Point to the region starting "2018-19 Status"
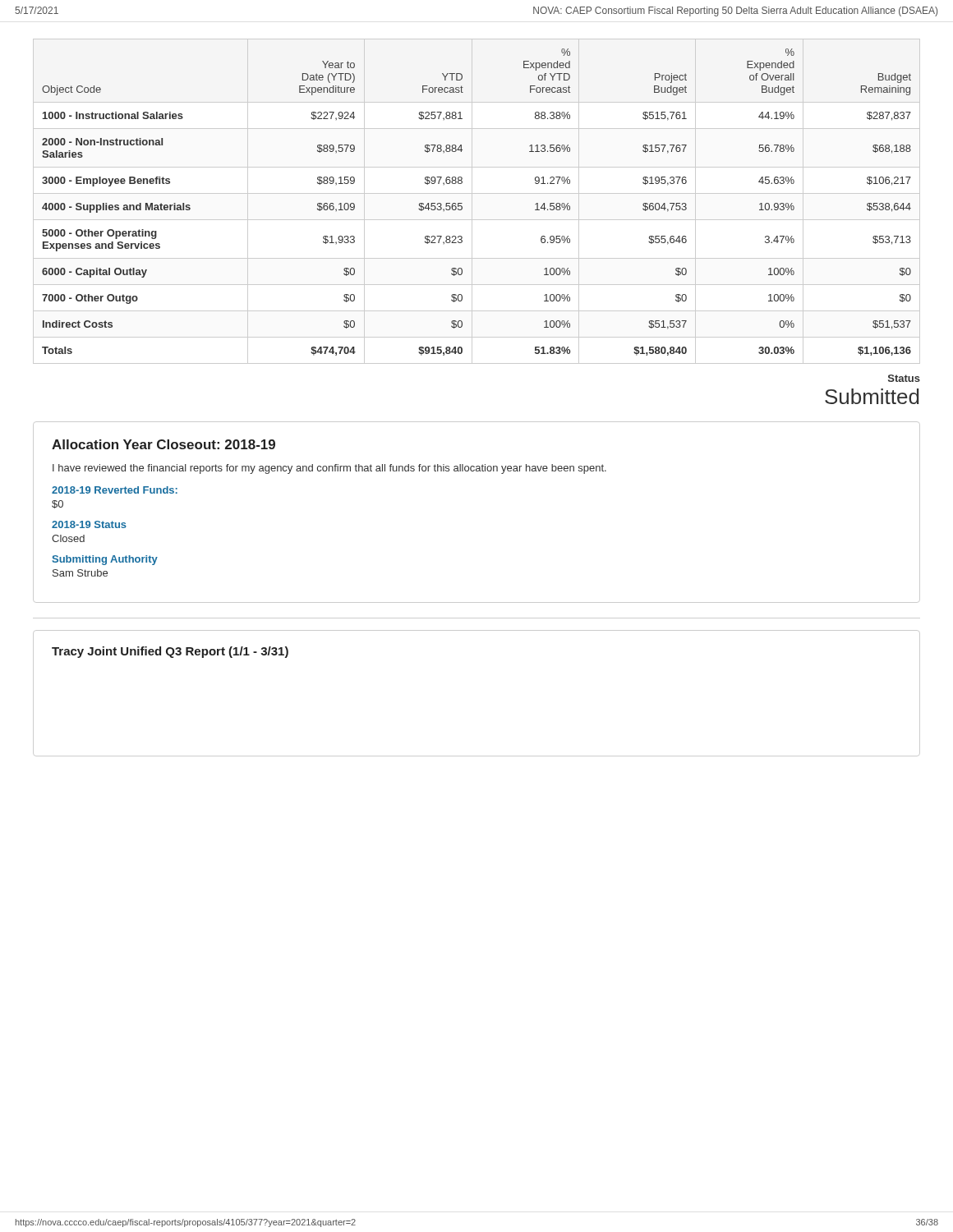The height and width of the screenshot is (1232, 953). click(x=89, y=524)
